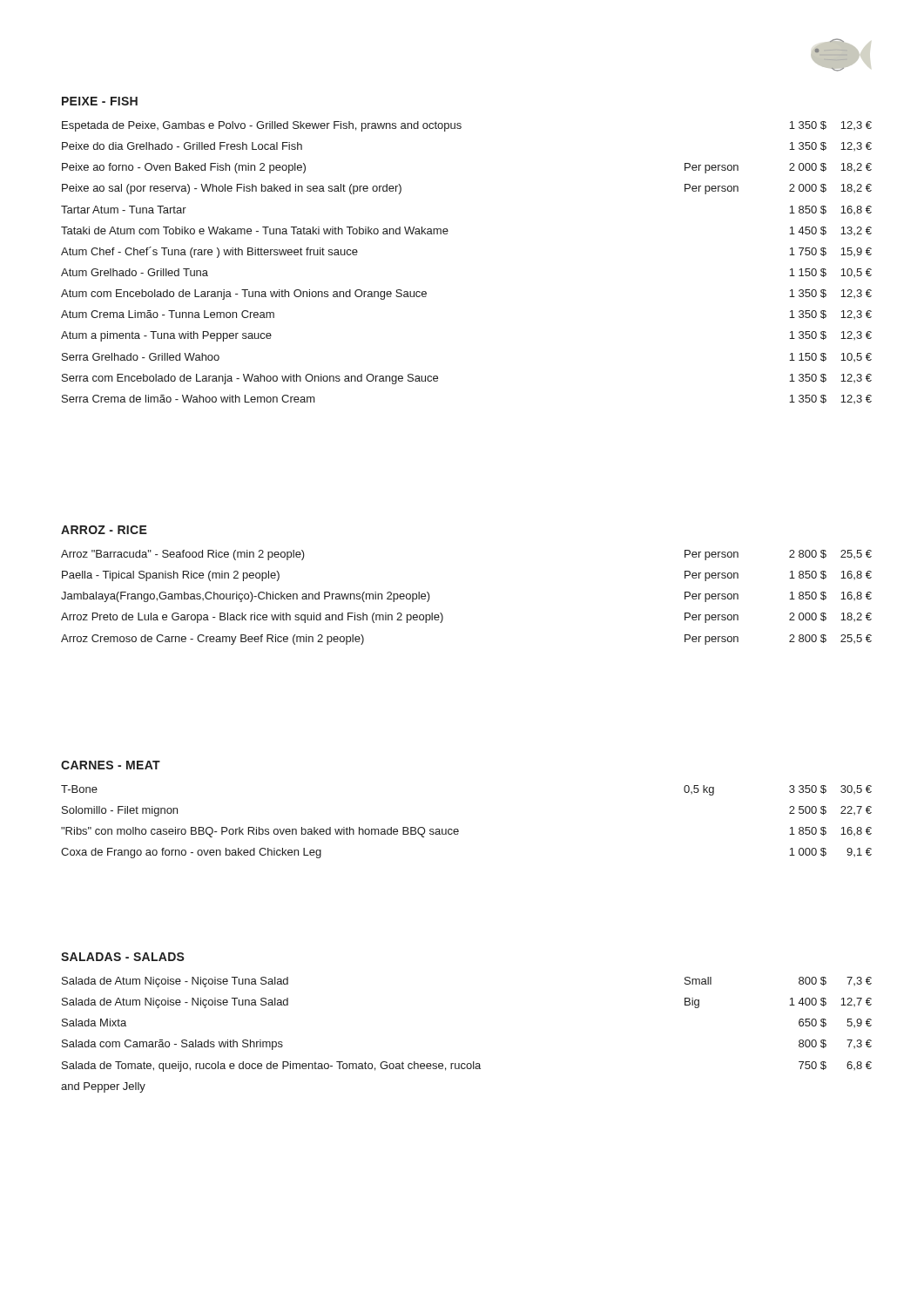Find the block on this page that starts "Arroz "Barracuda" - Seafood"

180,555
